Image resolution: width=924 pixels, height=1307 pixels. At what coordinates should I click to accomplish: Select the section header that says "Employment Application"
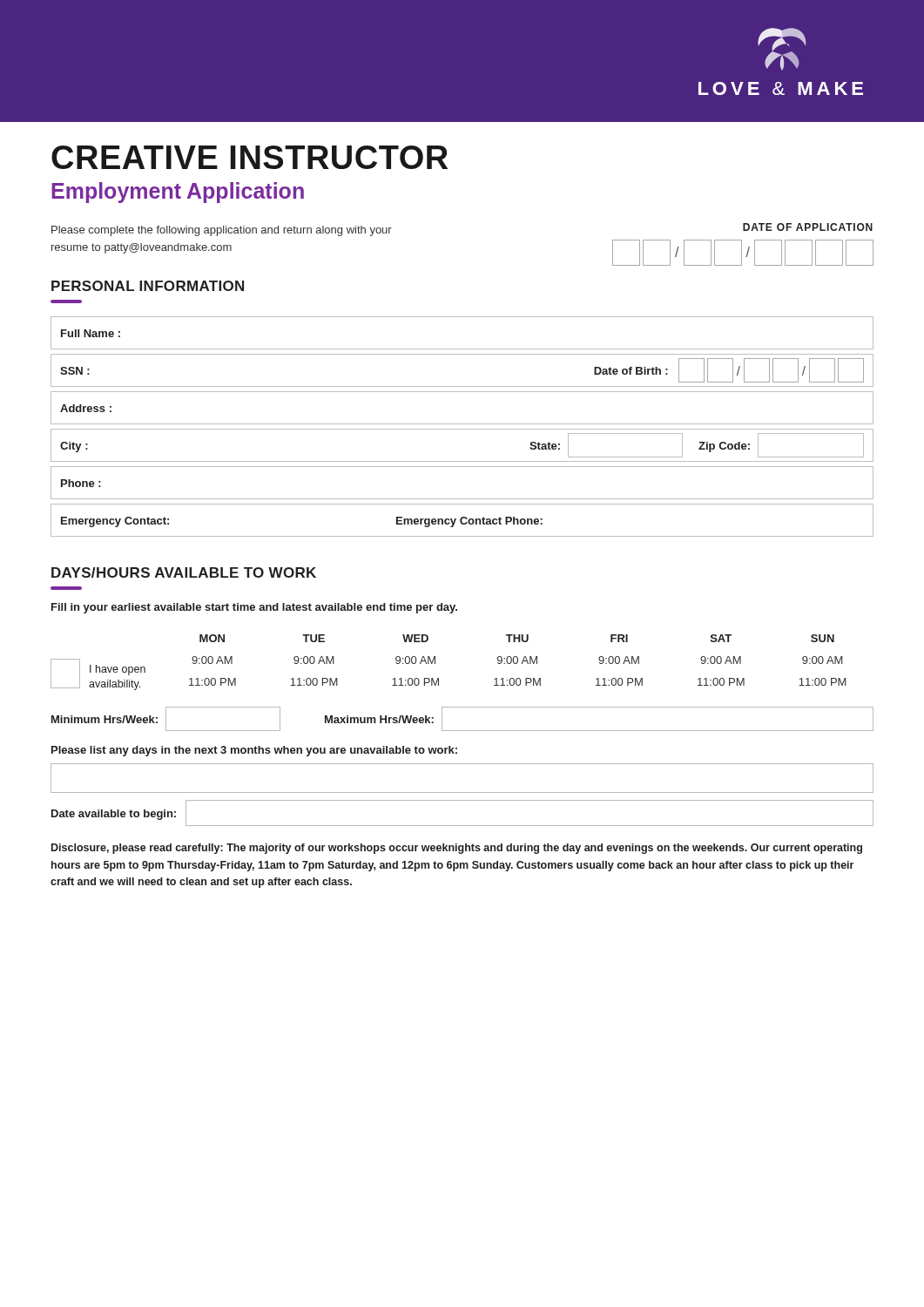point(178,191)
